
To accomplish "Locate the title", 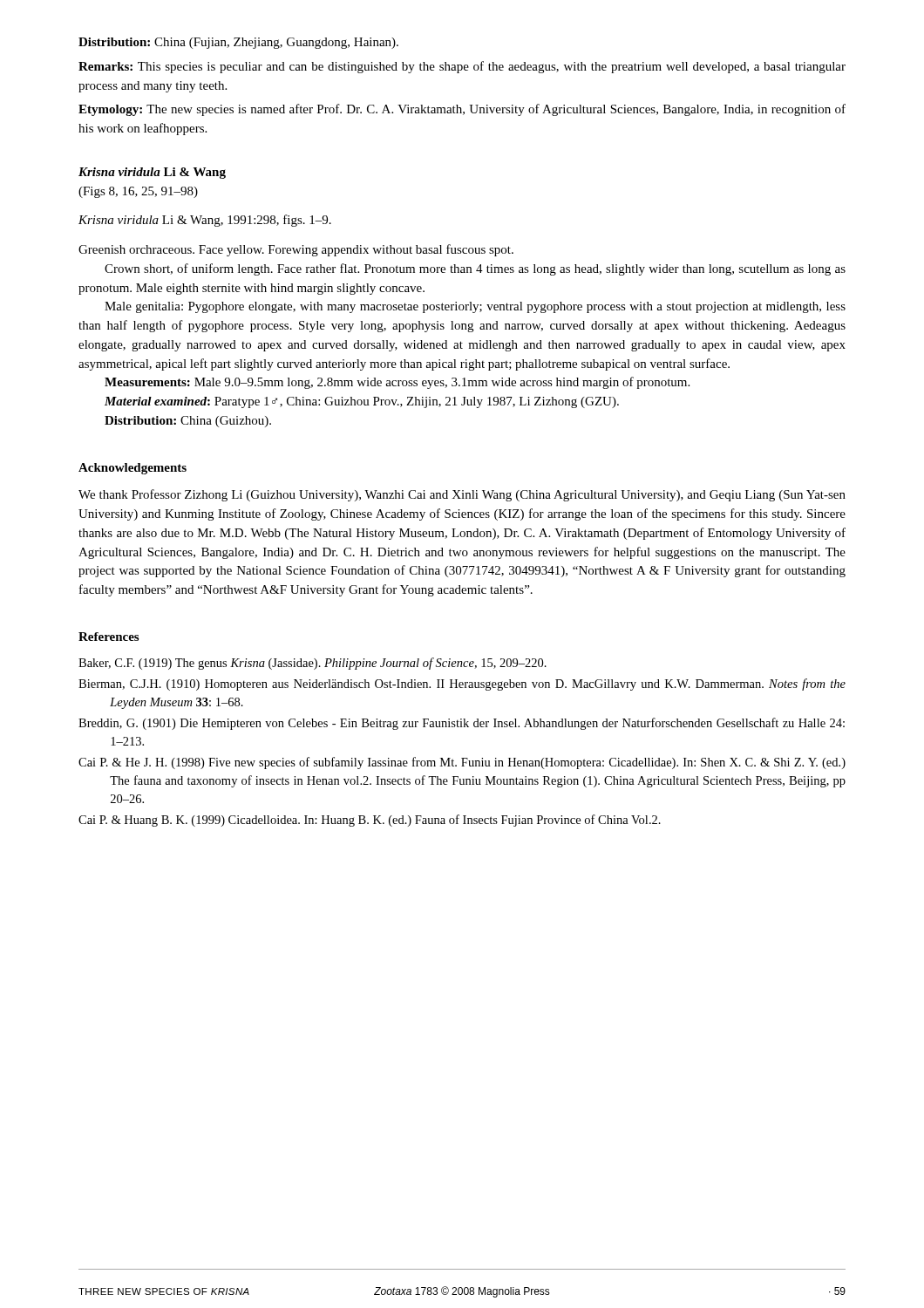I will [x=462, y=172].
